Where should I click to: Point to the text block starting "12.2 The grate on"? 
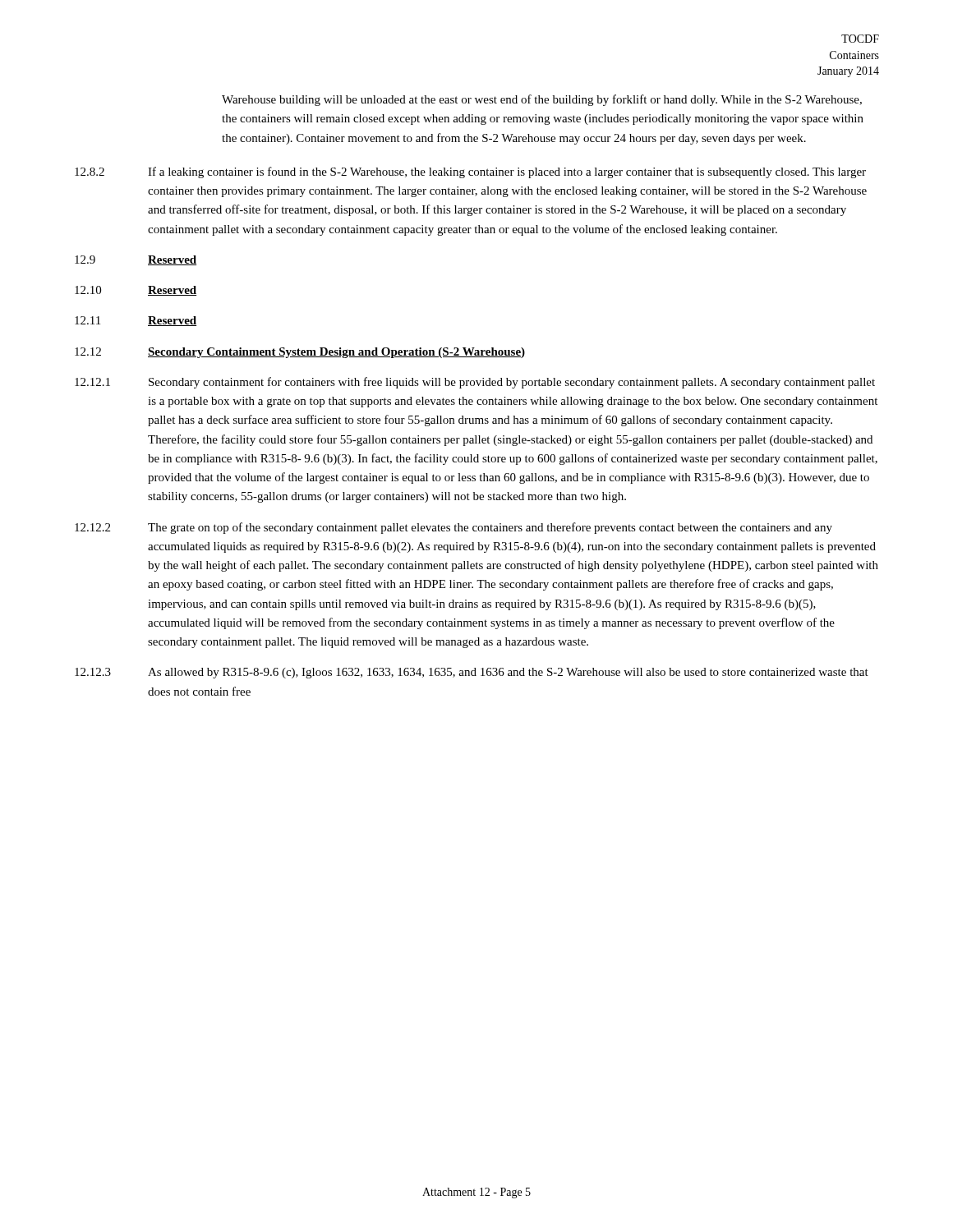[x=476, y=585]
